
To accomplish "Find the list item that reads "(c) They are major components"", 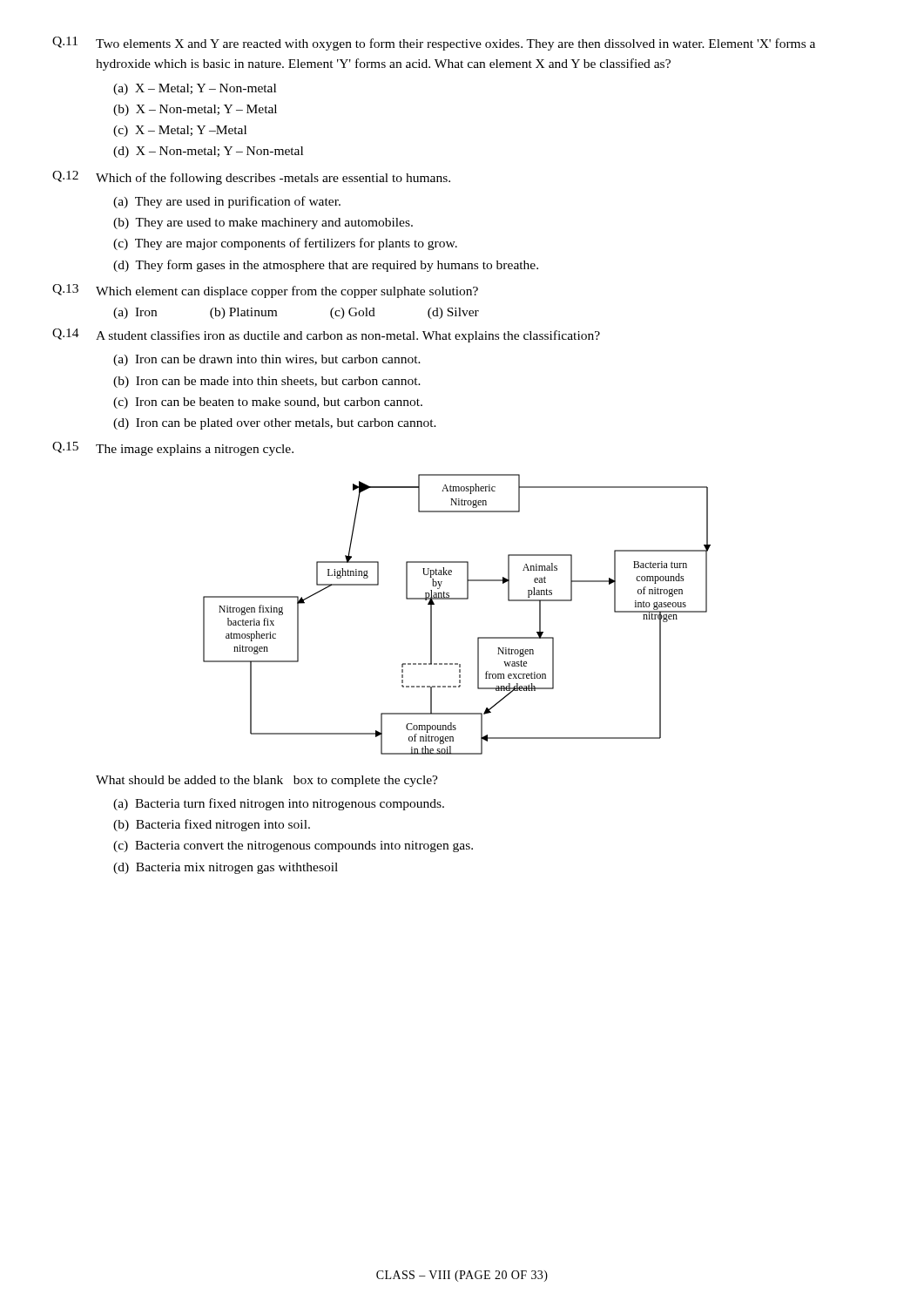I will click(285, 243).
